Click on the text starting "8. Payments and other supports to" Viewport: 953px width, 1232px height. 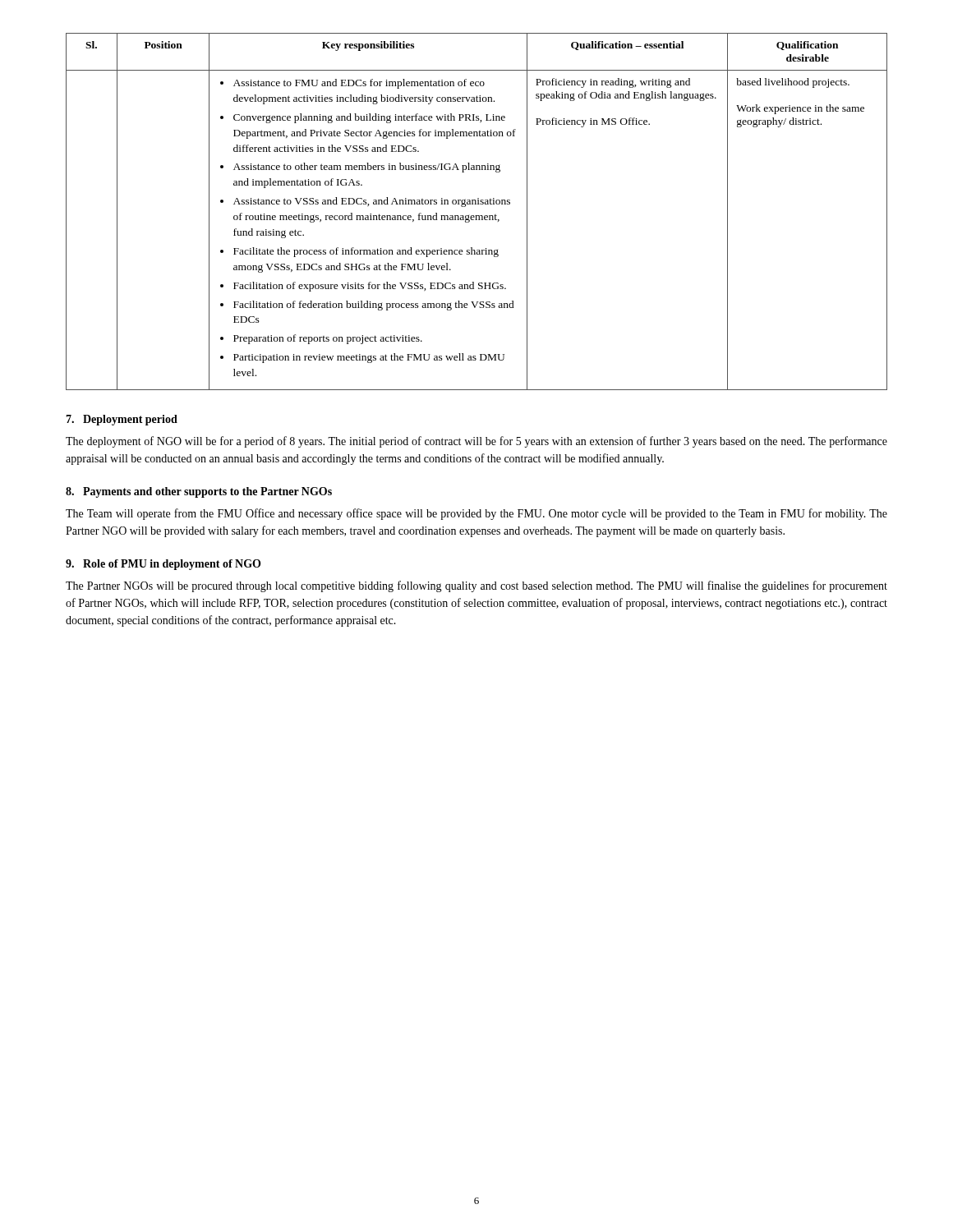point(199,492)
